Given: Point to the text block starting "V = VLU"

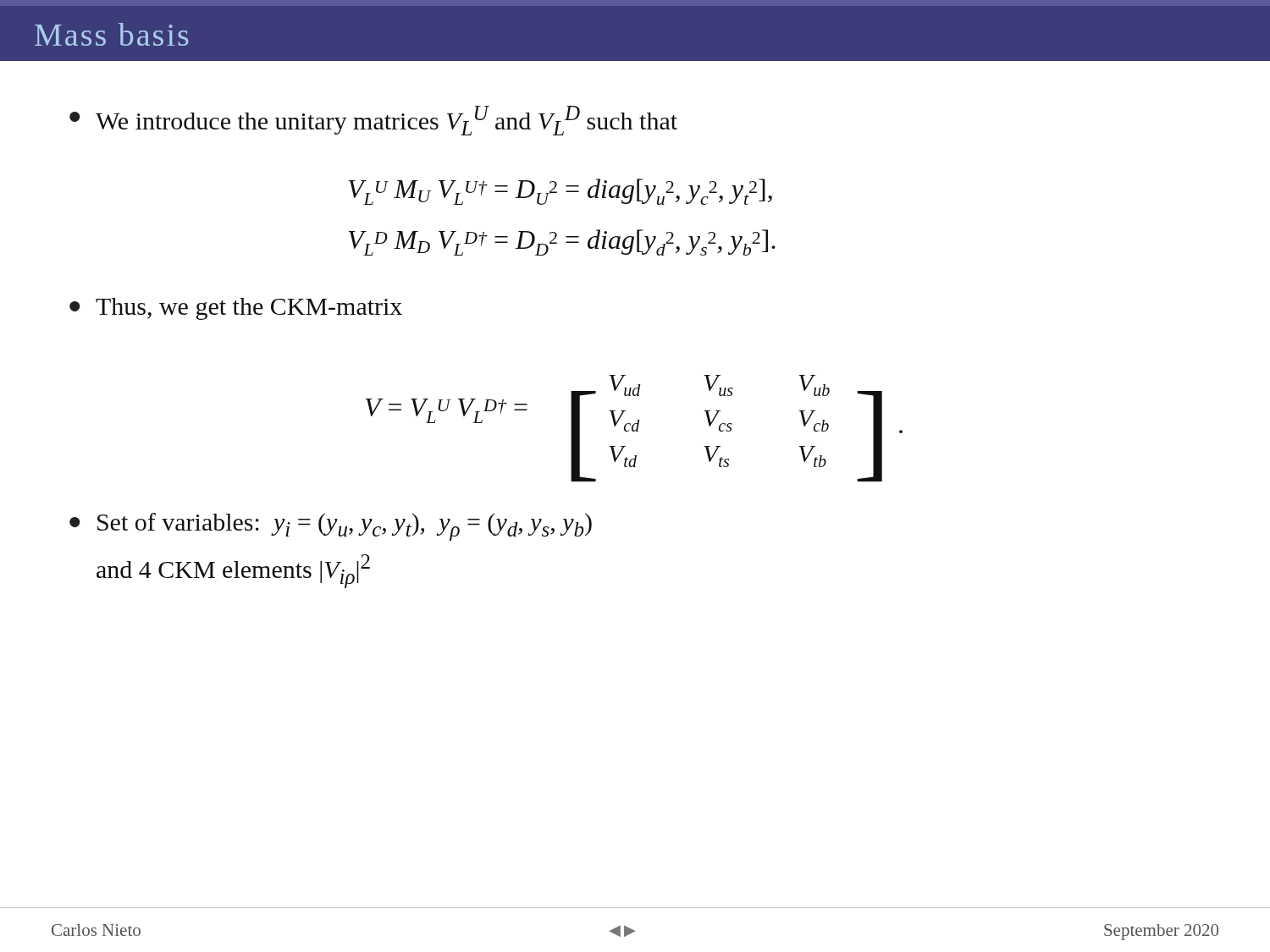Looking at the screenshot, I should pos(635,409).
